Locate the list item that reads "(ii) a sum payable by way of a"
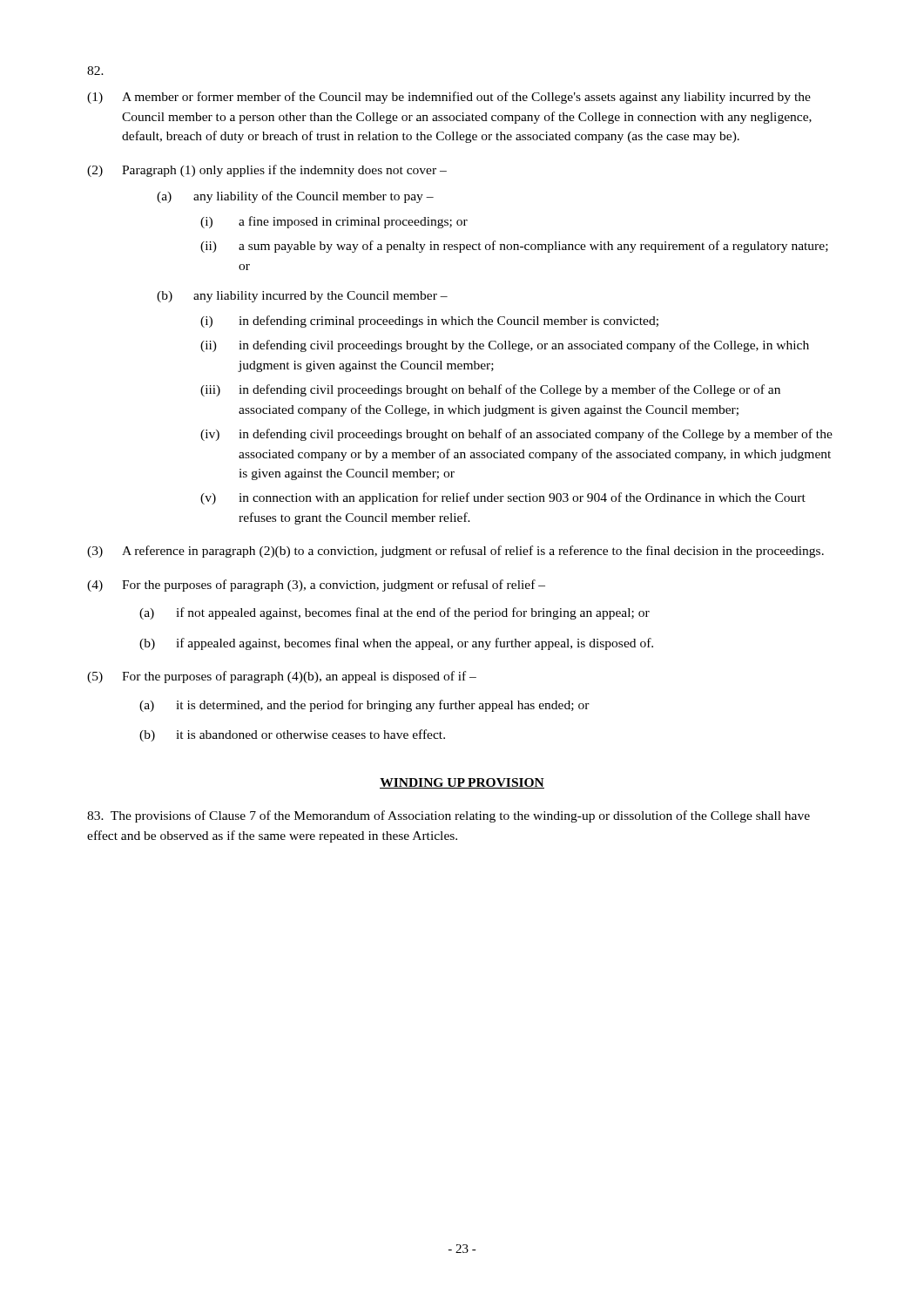 pyautogui.click(x=519, y=256)
